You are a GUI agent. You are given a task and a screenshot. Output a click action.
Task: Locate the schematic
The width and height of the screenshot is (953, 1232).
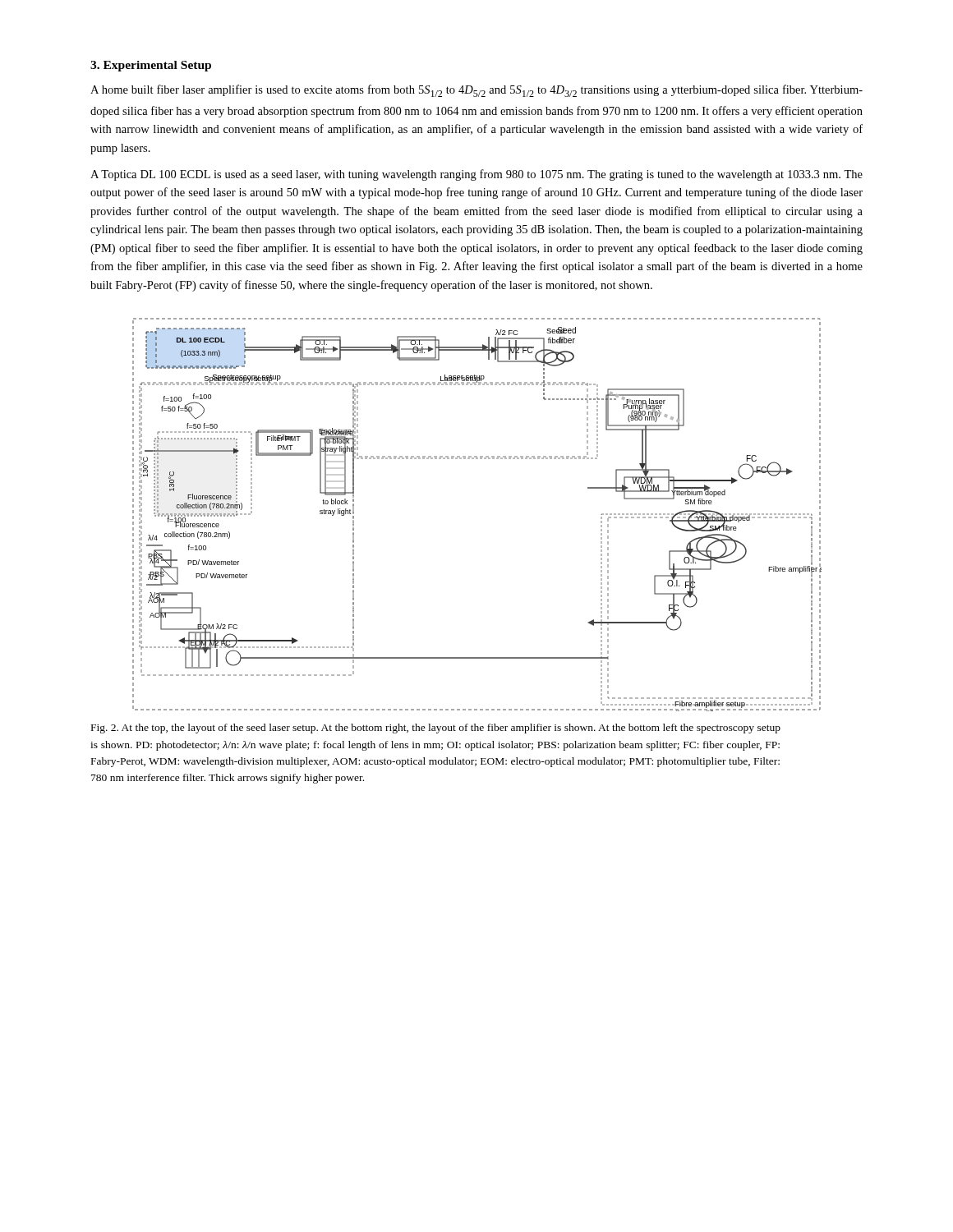tap(476, 514)
